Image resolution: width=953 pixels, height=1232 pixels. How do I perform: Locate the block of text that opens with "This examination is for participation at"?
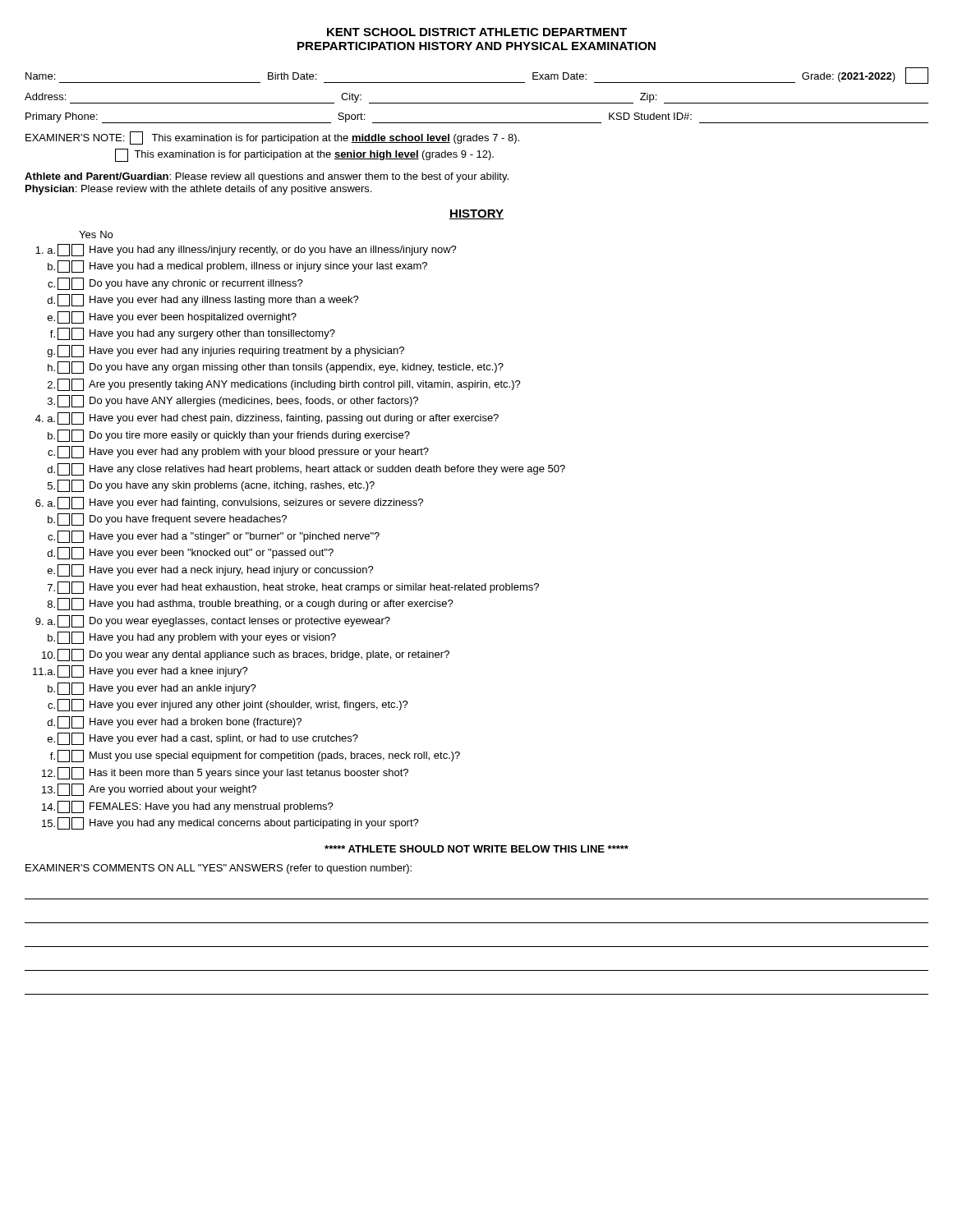[305, 155]
